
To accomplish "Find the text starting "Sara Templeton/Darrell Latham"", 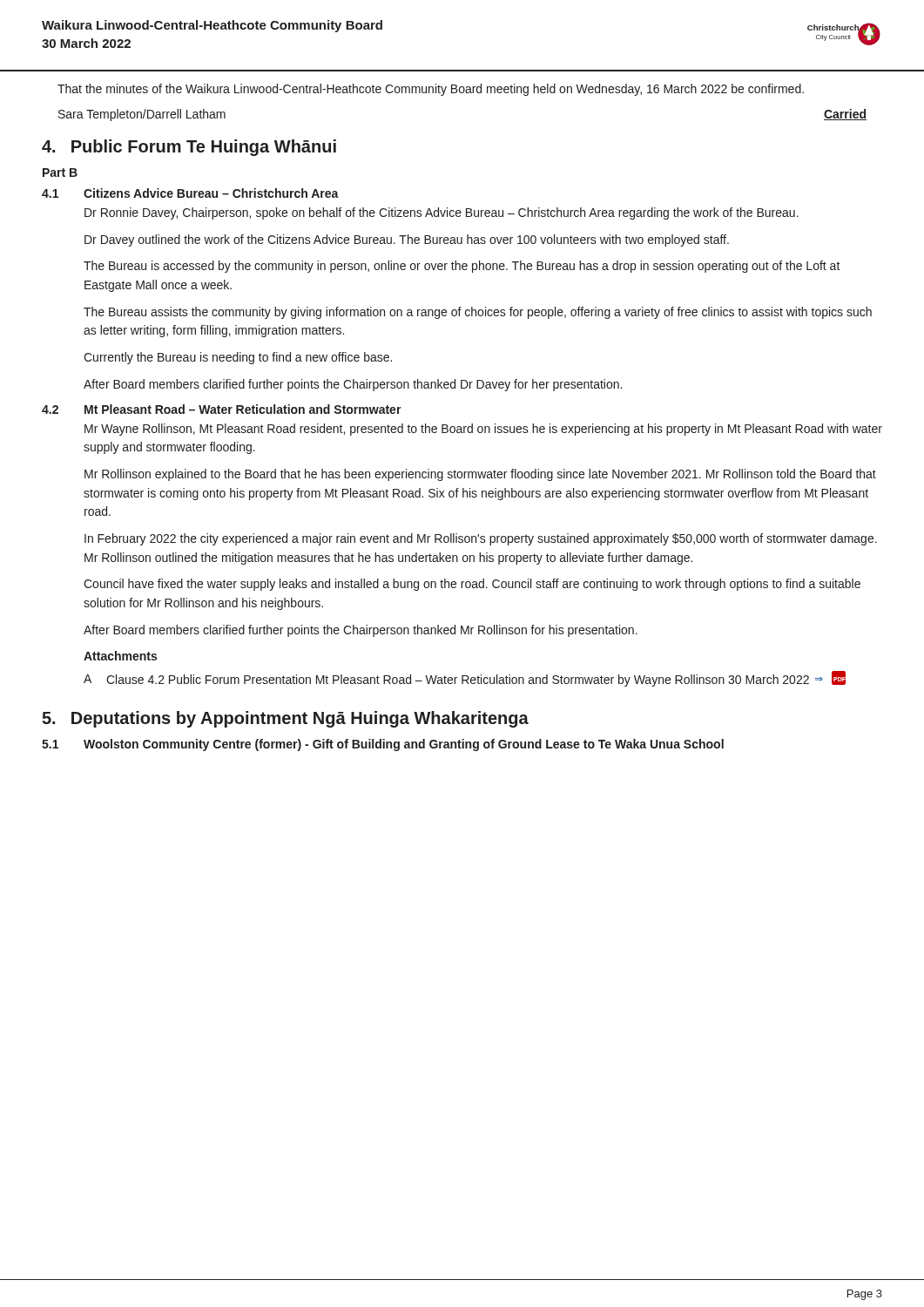I will click(x=142, y=114).
